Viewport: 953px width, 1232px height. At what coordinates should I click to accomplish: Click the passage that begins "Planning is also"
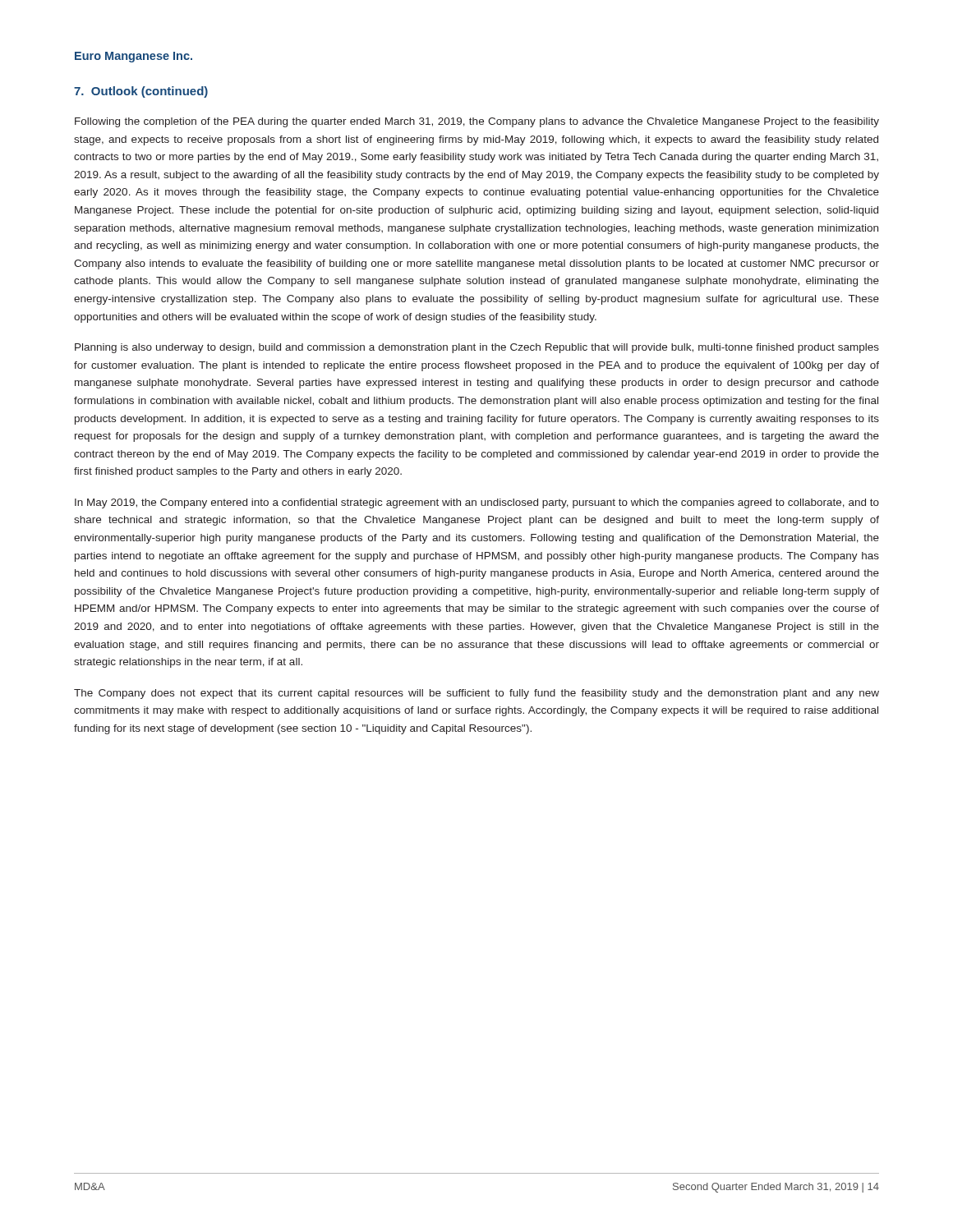click(x=476, y=409)
